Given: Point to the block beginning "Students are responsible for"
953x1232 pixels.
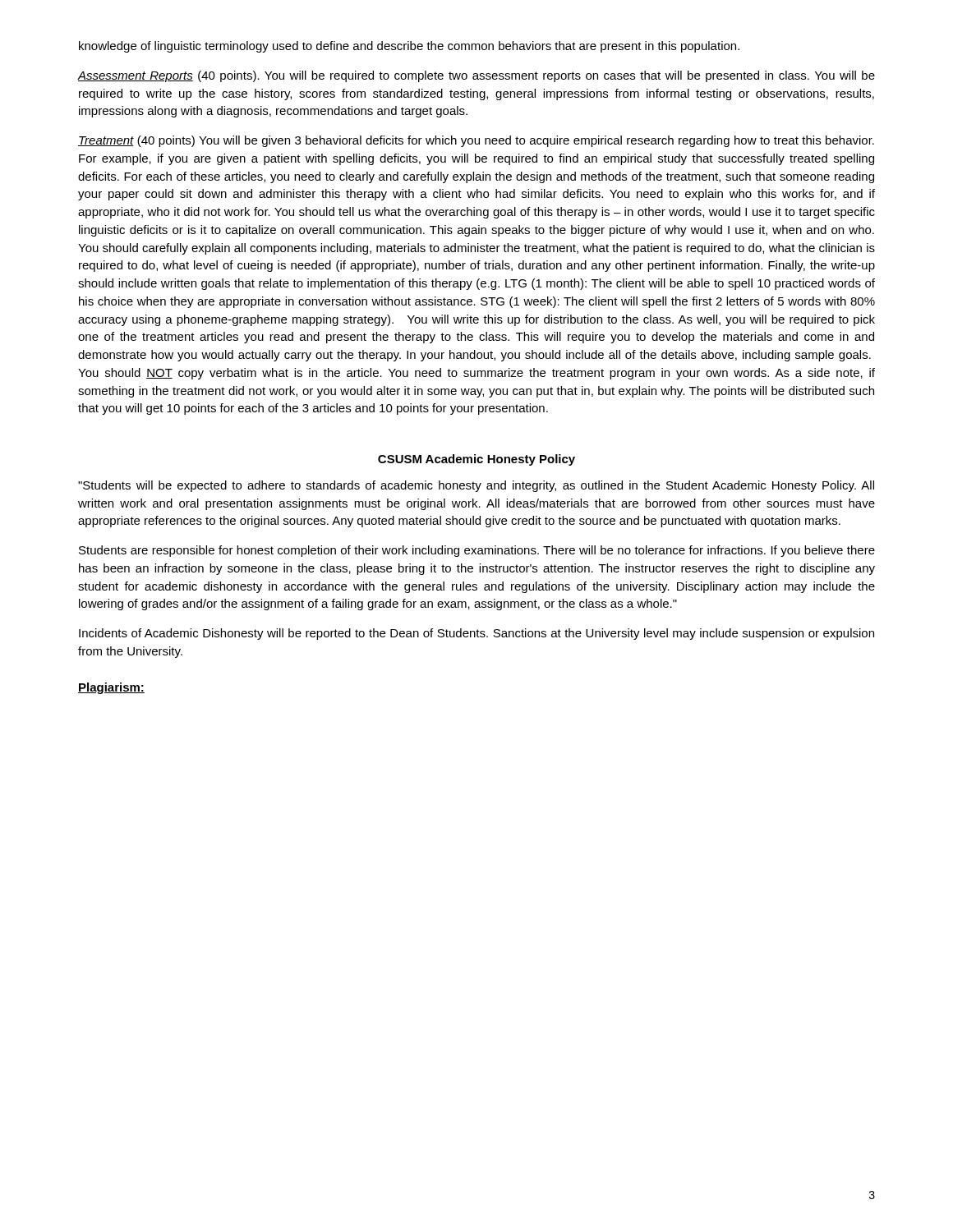Looking at the screenshot, I should tap(476, 577).
